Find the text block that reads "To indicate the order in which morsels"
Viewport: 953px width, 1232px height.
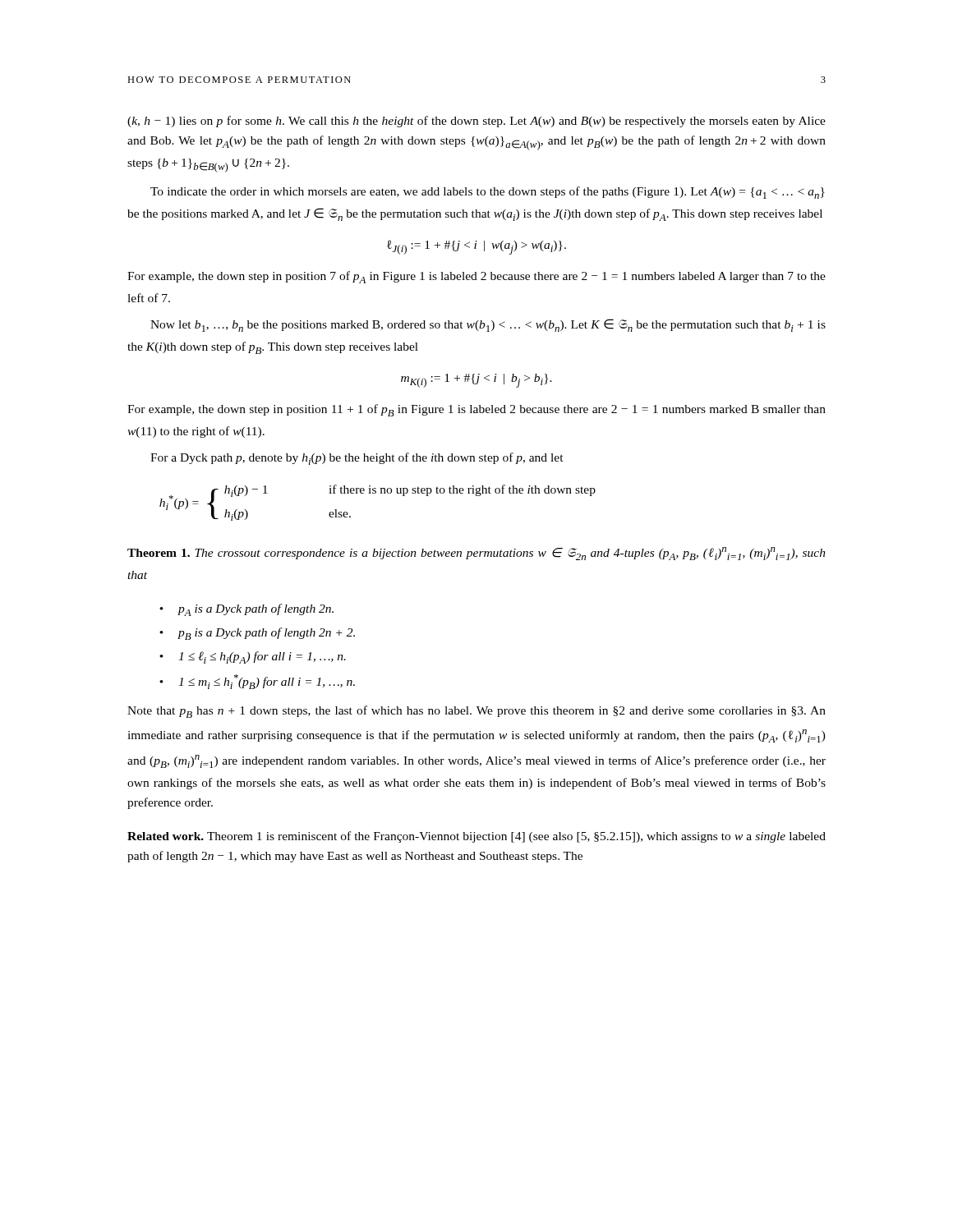[476, 204]
